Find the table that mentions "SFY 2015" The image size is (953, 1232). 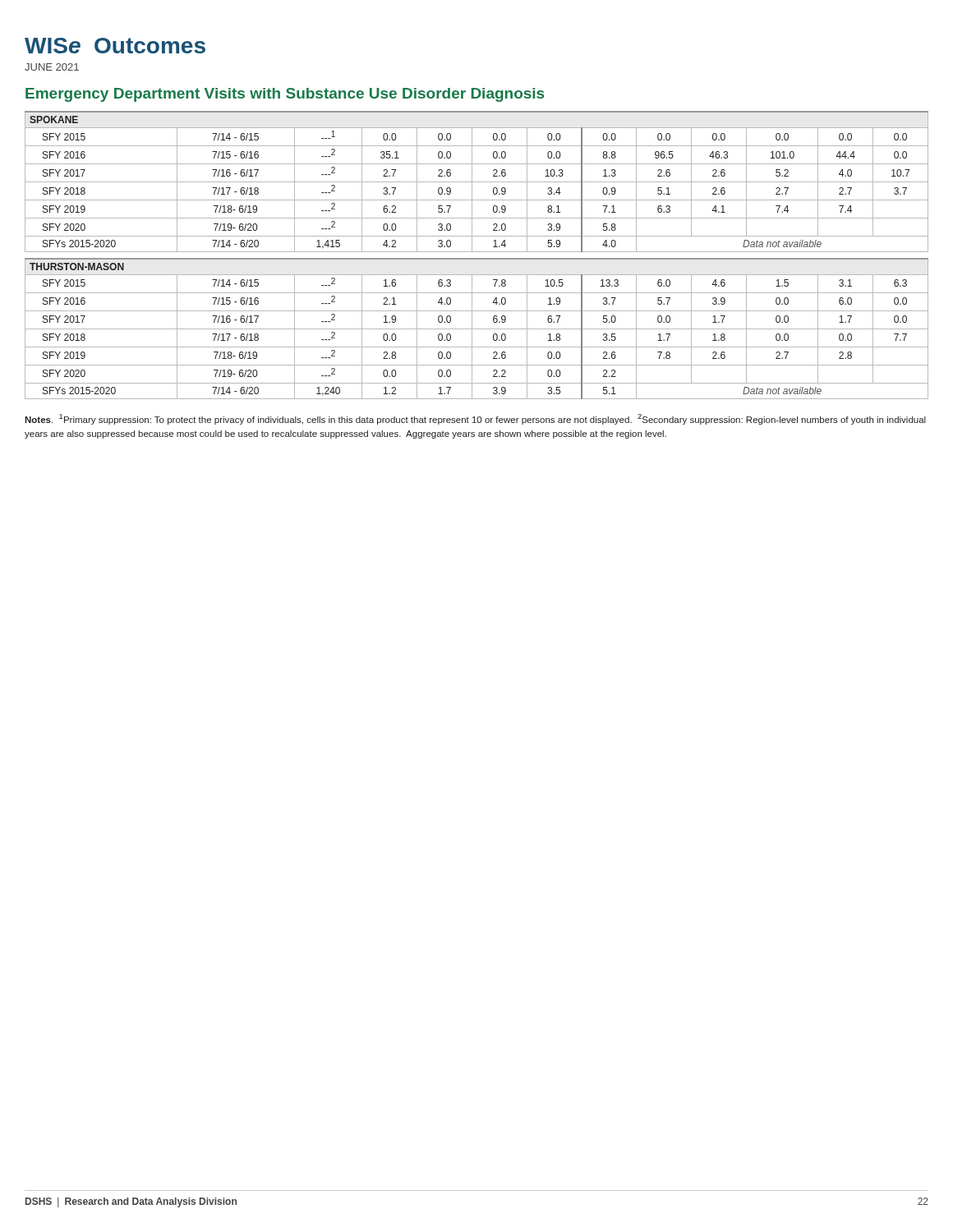point(476,255)
